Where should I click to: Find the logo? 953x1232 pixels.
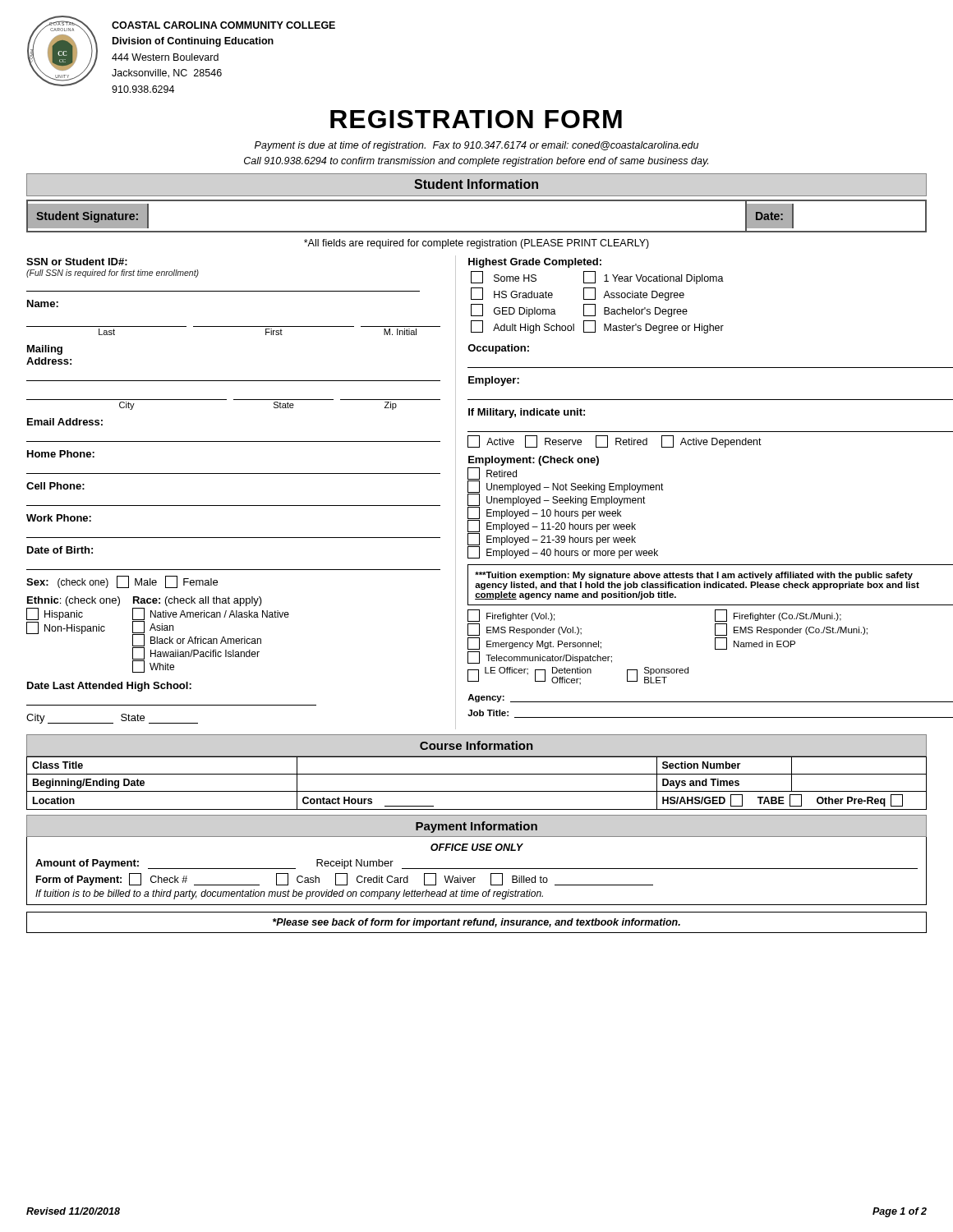[x=63, y=52]
